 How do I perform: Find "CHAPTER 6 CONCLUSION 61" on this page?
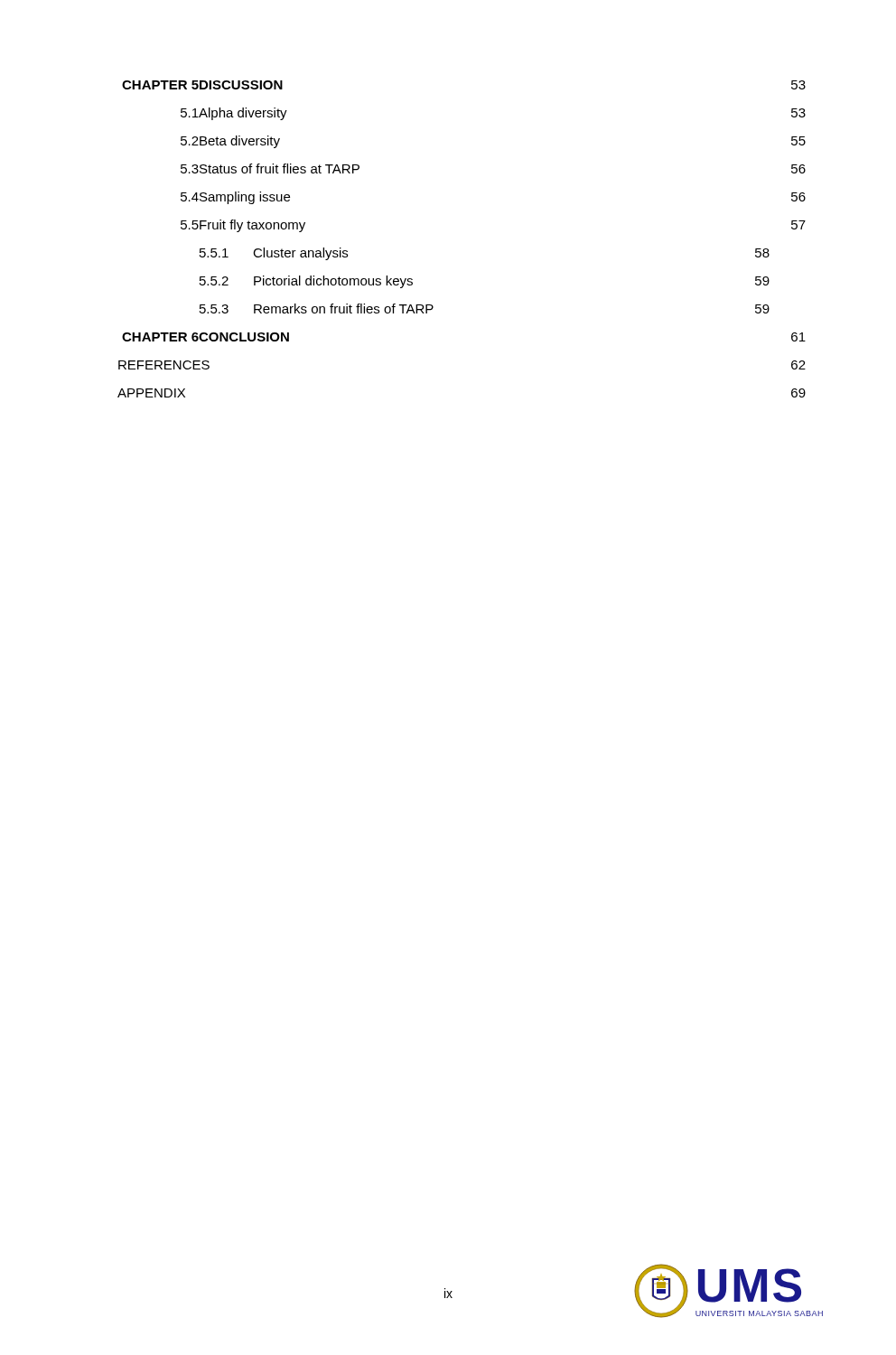(199, 336)
